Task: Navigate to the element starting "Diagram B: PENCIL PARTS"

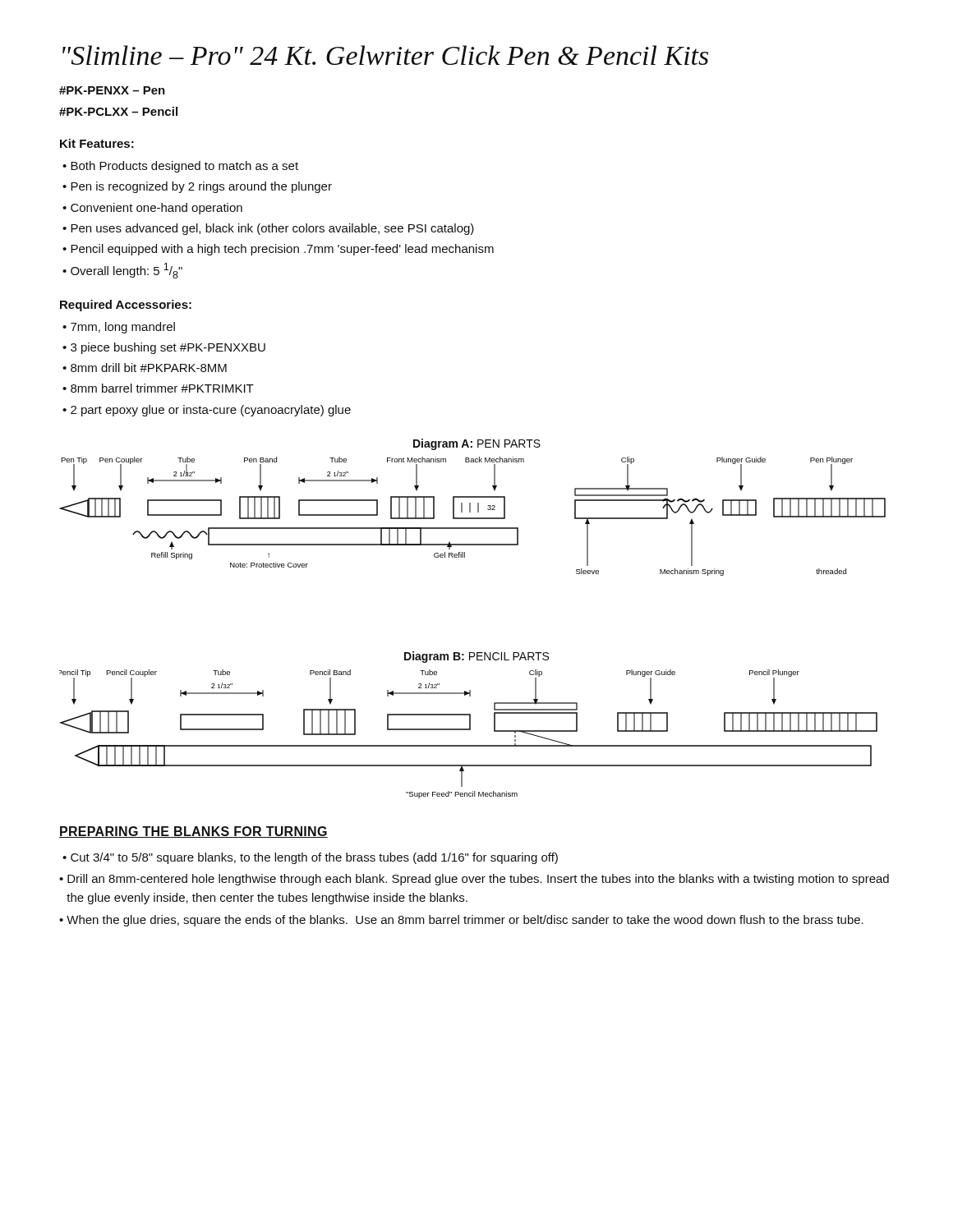Action: pos(476,656)
